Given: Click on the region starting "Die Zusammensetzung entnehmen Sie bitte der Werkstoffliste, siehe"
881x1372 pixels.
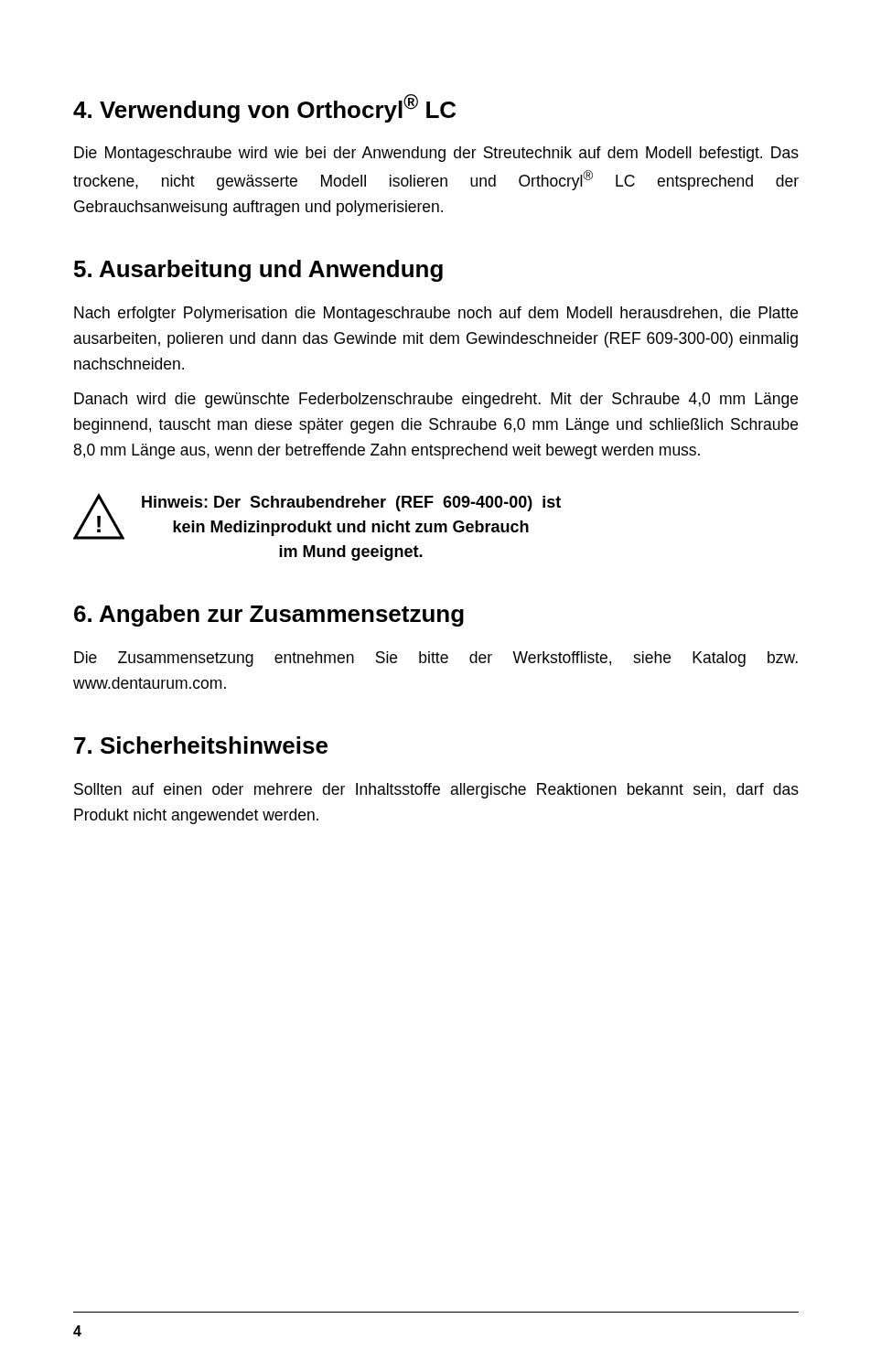Looking at the screenshot, I should [436, 670].
